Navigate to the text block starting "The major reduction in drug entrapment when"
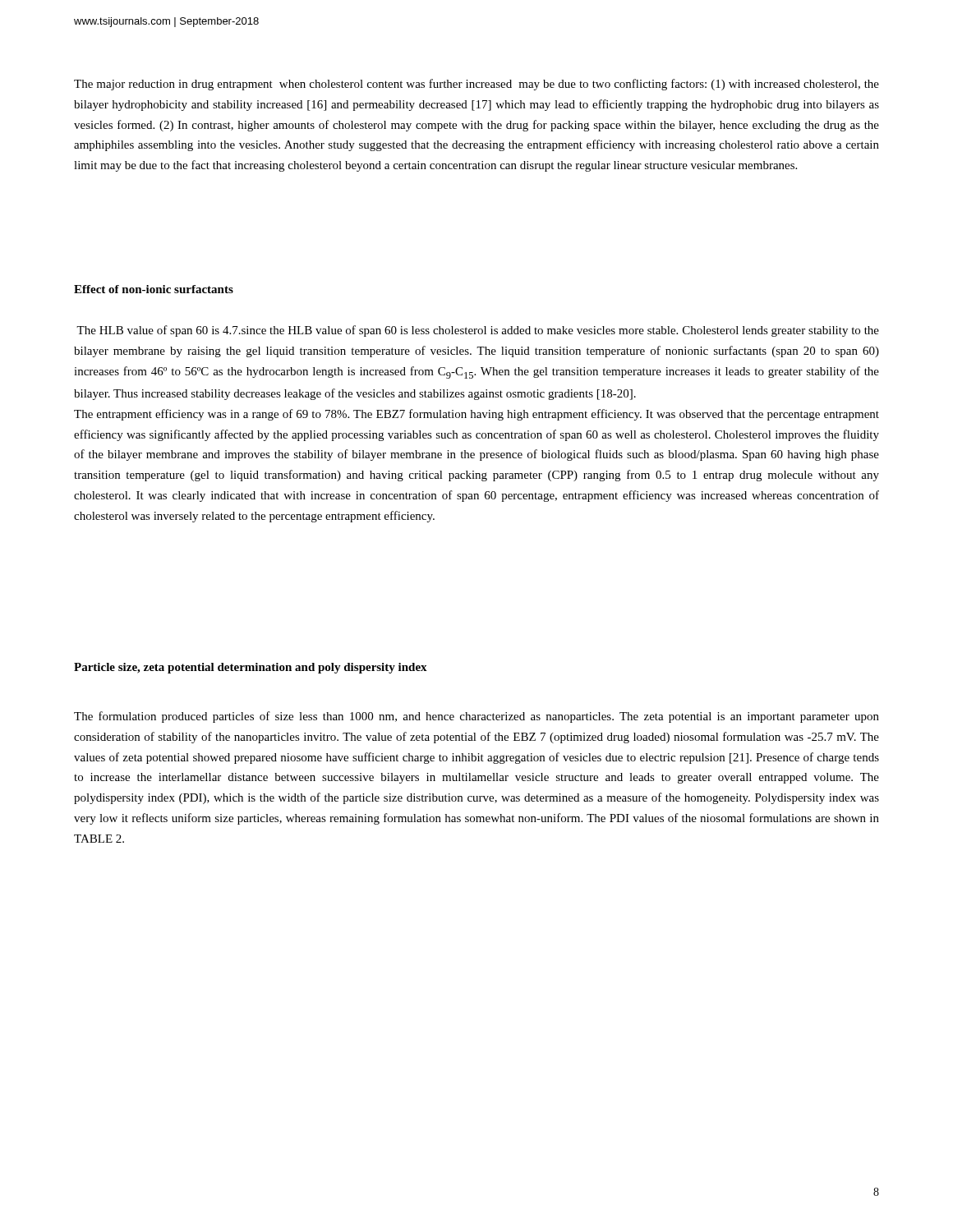953x1232 pixels. (476, 124)
